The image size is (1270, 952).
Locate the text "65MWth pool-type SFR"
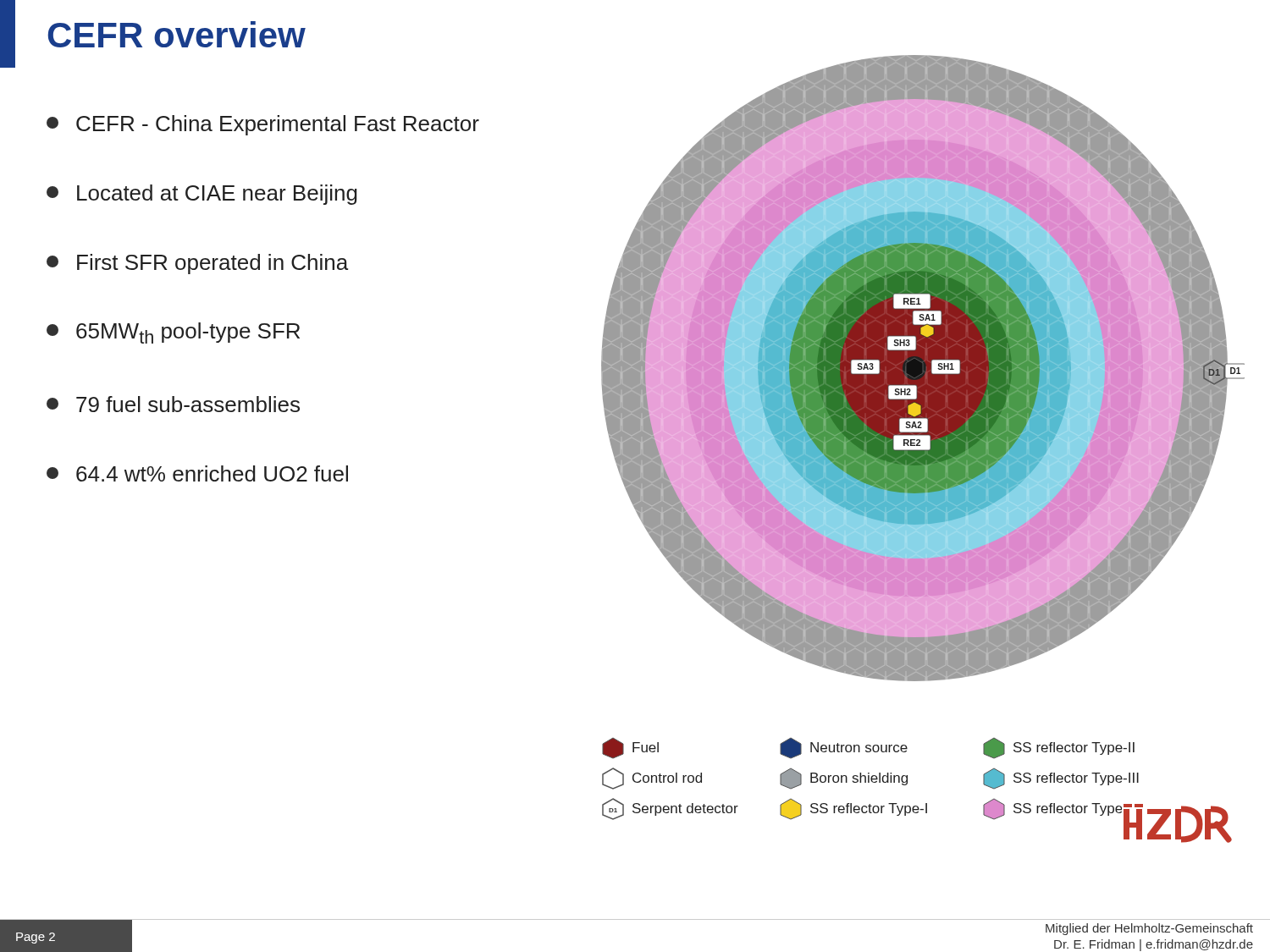(x=174, y=334)
